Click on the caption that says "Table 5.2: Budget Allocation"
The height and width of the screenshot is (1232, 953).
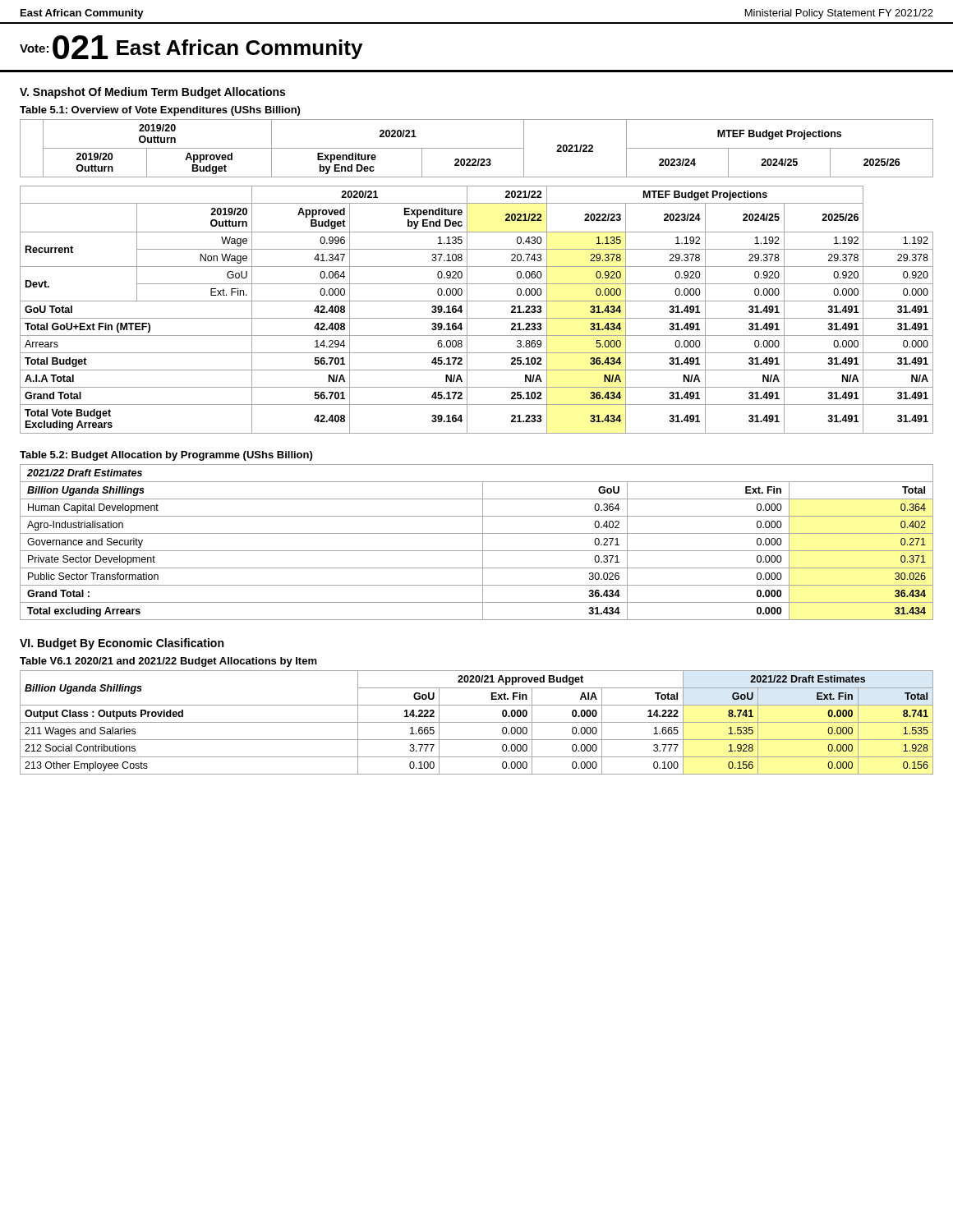pyautogui.click(x=166, y=455)
